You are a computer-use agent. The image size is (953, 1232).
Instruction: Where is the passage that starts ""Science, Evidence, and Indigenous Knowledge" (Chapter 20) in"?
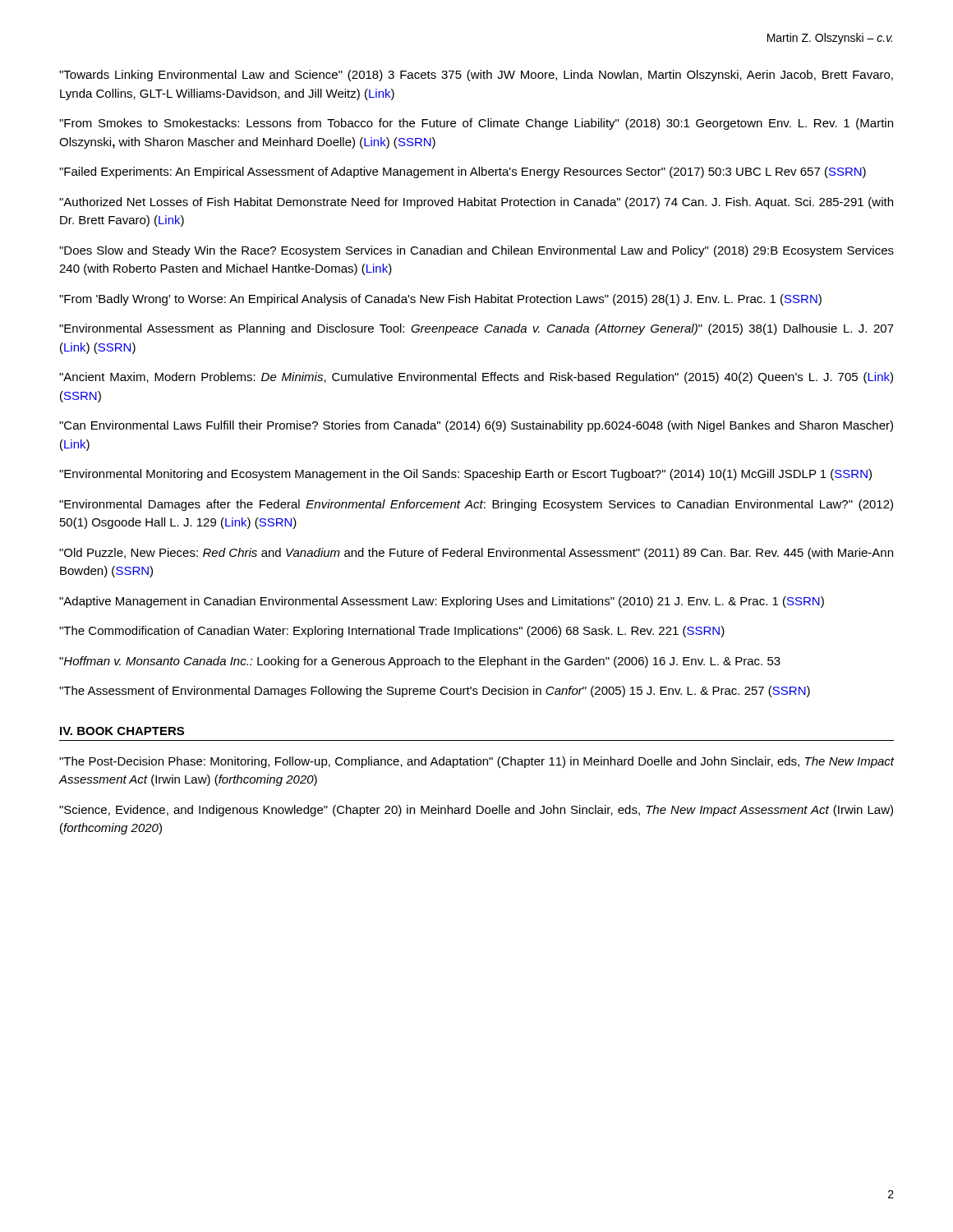click(x=476, y=818)
